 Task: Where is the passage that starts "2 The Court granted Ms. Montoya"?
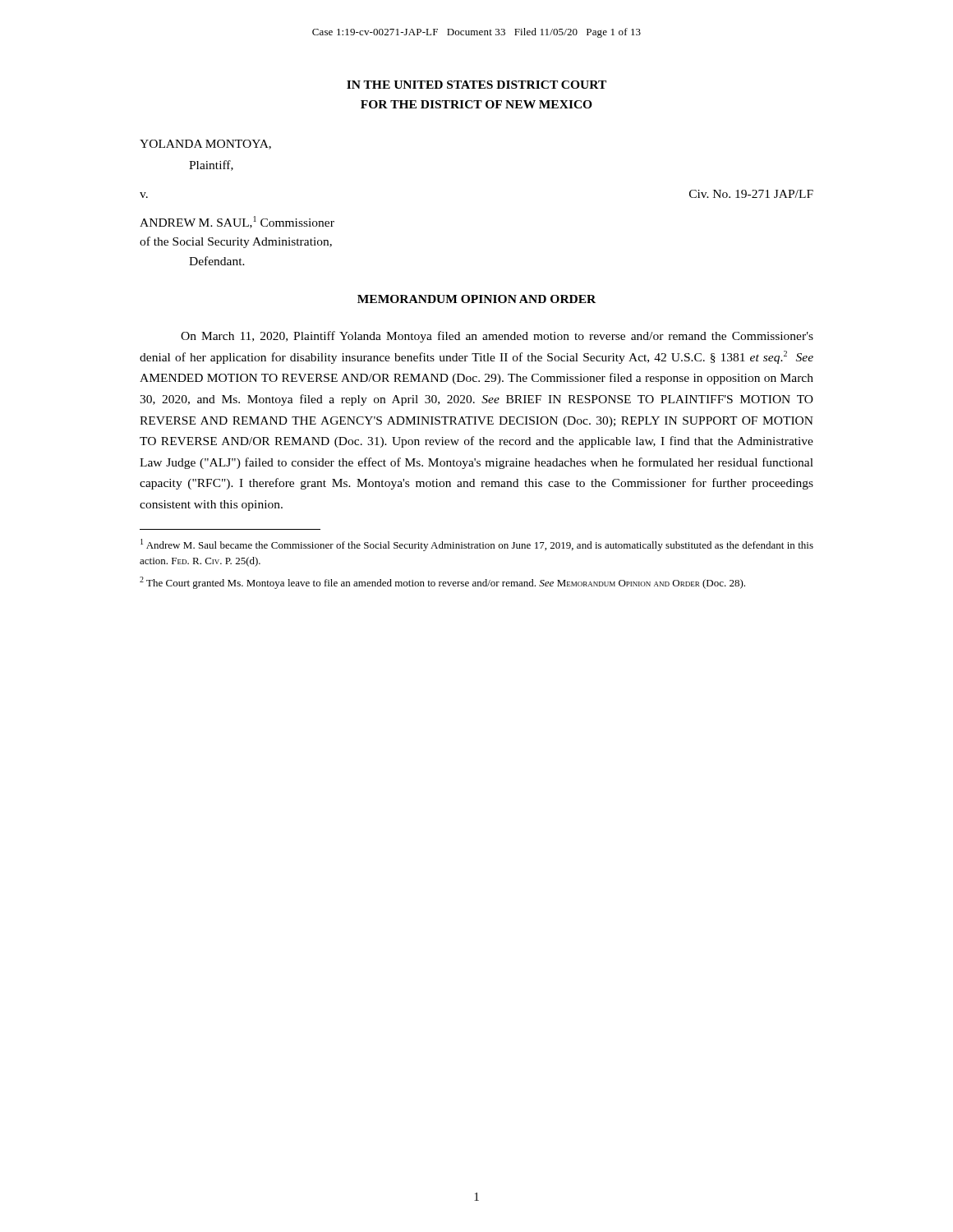443,582
